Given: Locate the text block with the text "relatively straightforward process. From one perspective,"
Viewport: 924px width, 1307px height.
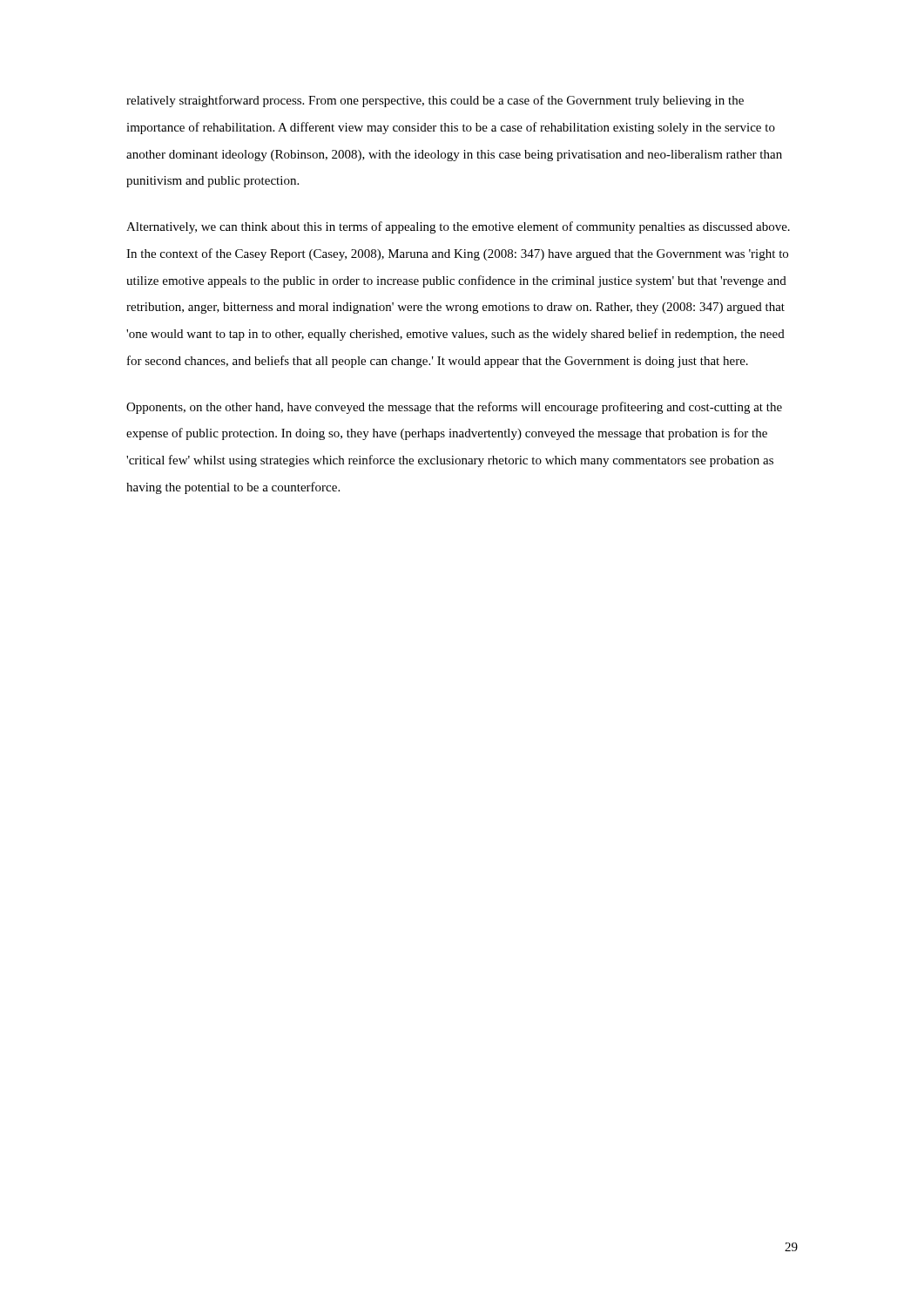Looking at the screenshot, I should (462, 141).
